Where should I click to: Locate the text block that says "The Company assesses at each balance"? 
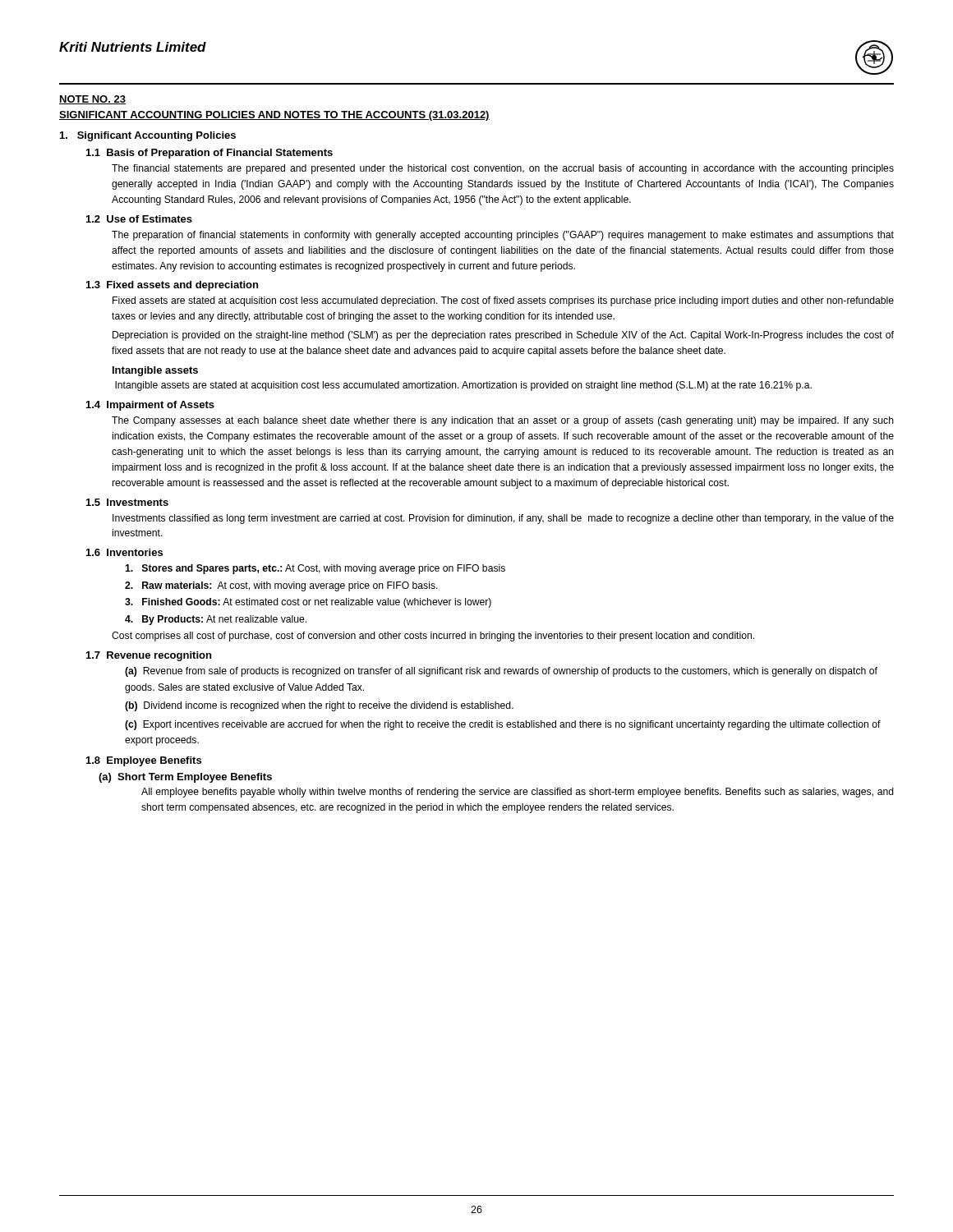(x=503, y=452)
